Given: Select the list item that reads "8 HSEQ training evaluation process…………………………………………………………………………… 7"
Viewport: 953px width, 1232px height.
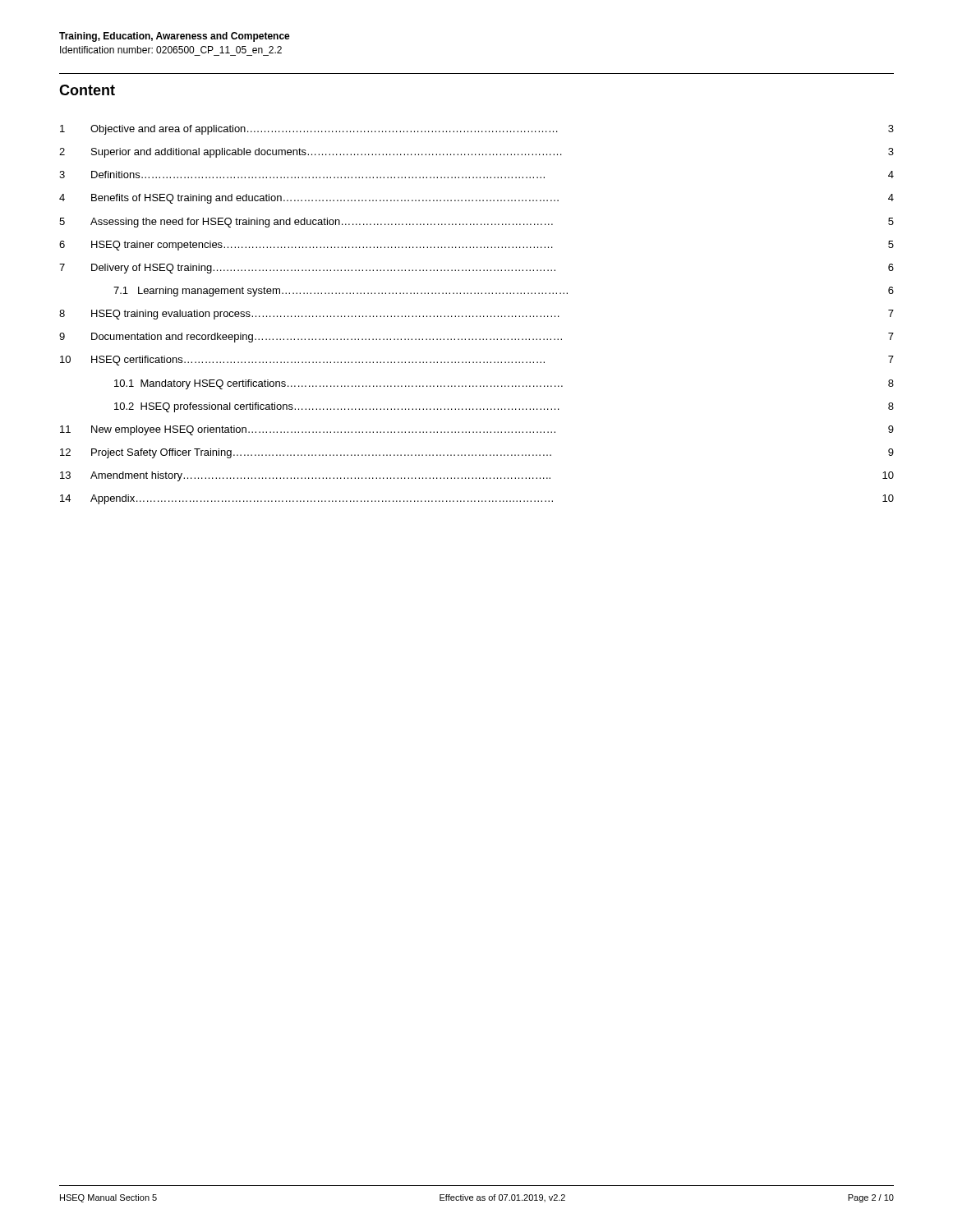Looking at the screenshot, I should tap(476, 314).
